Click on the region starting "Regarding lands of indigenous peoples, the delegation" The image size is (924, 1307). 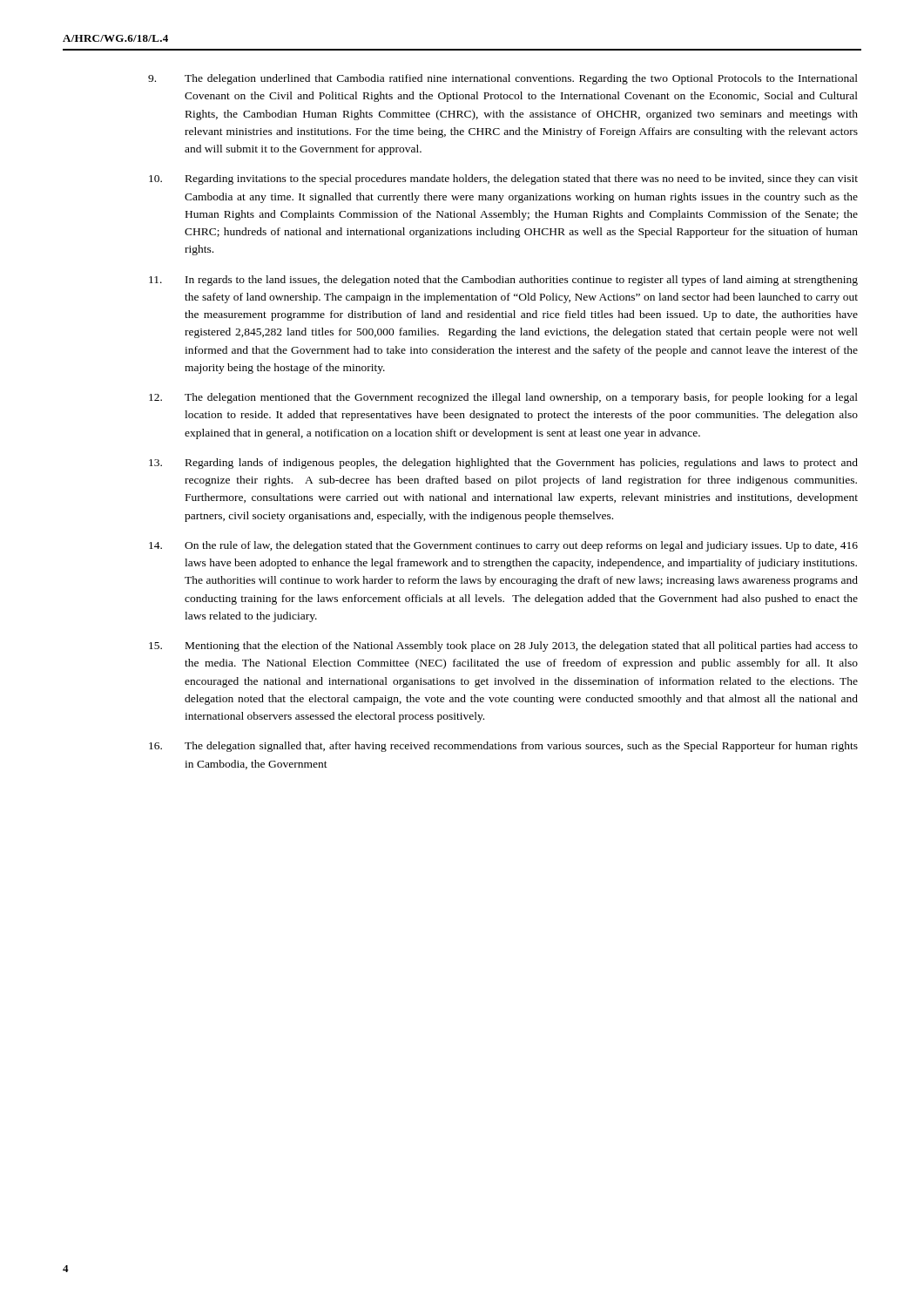[x=503, y=489]
